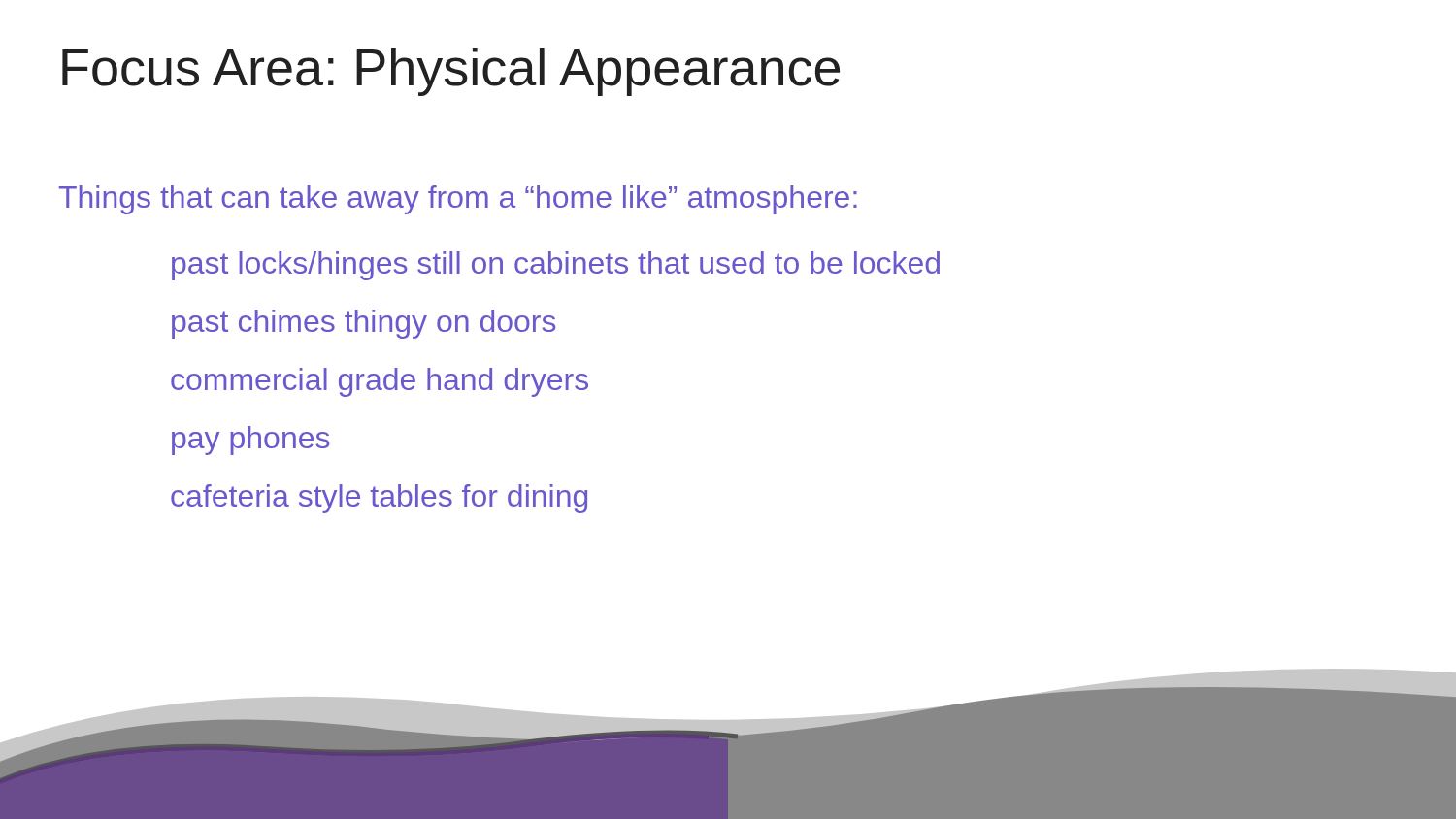The width and height of the screenshot is (1456, 819).
Task: Find the block starting "cafeteria style tables for dining"
Action: pos(380,496)
